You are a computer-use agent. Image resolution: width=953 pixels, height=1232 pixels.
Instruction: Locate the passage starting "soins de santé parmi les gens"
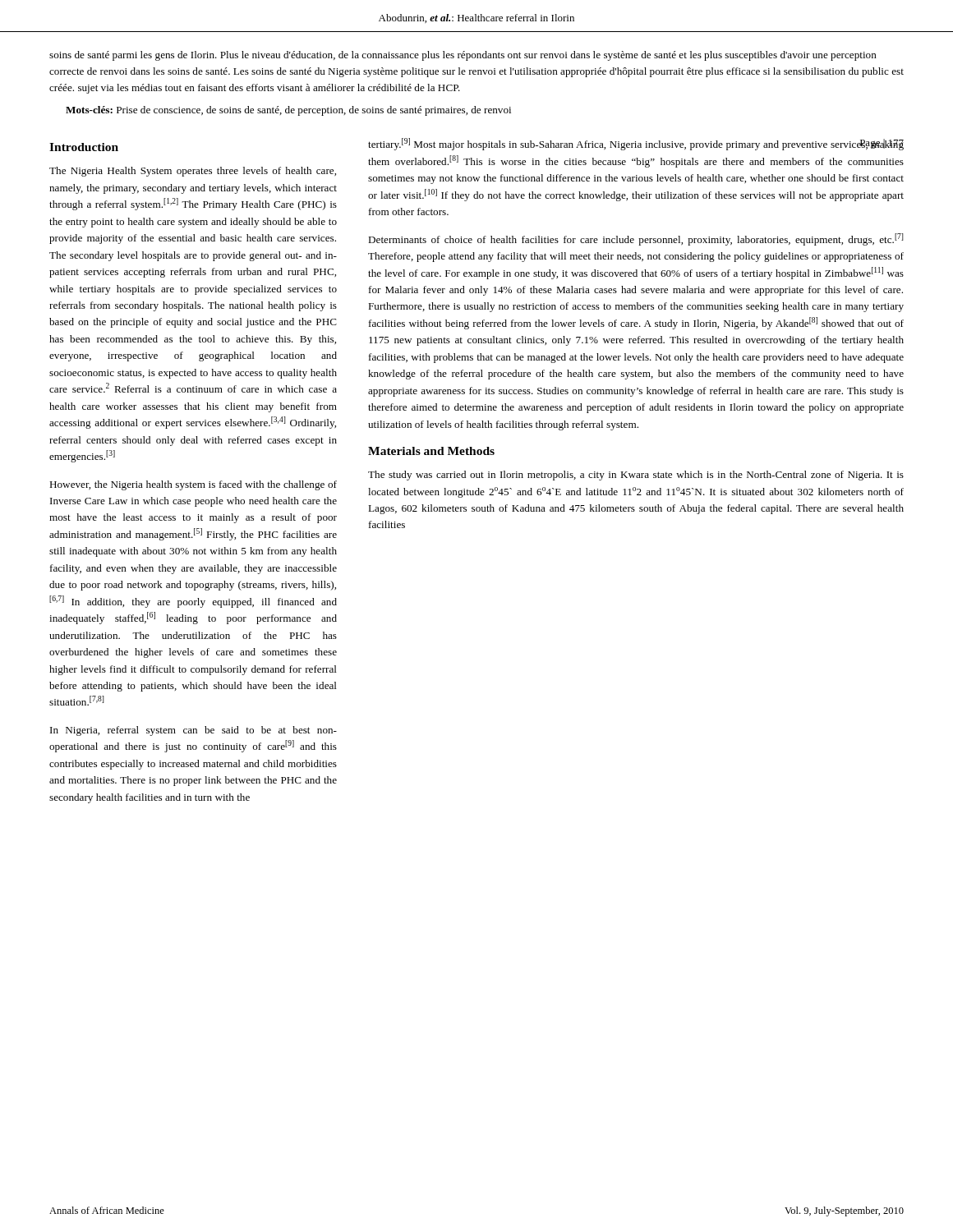pyautogui.click(x=476, y=71)
